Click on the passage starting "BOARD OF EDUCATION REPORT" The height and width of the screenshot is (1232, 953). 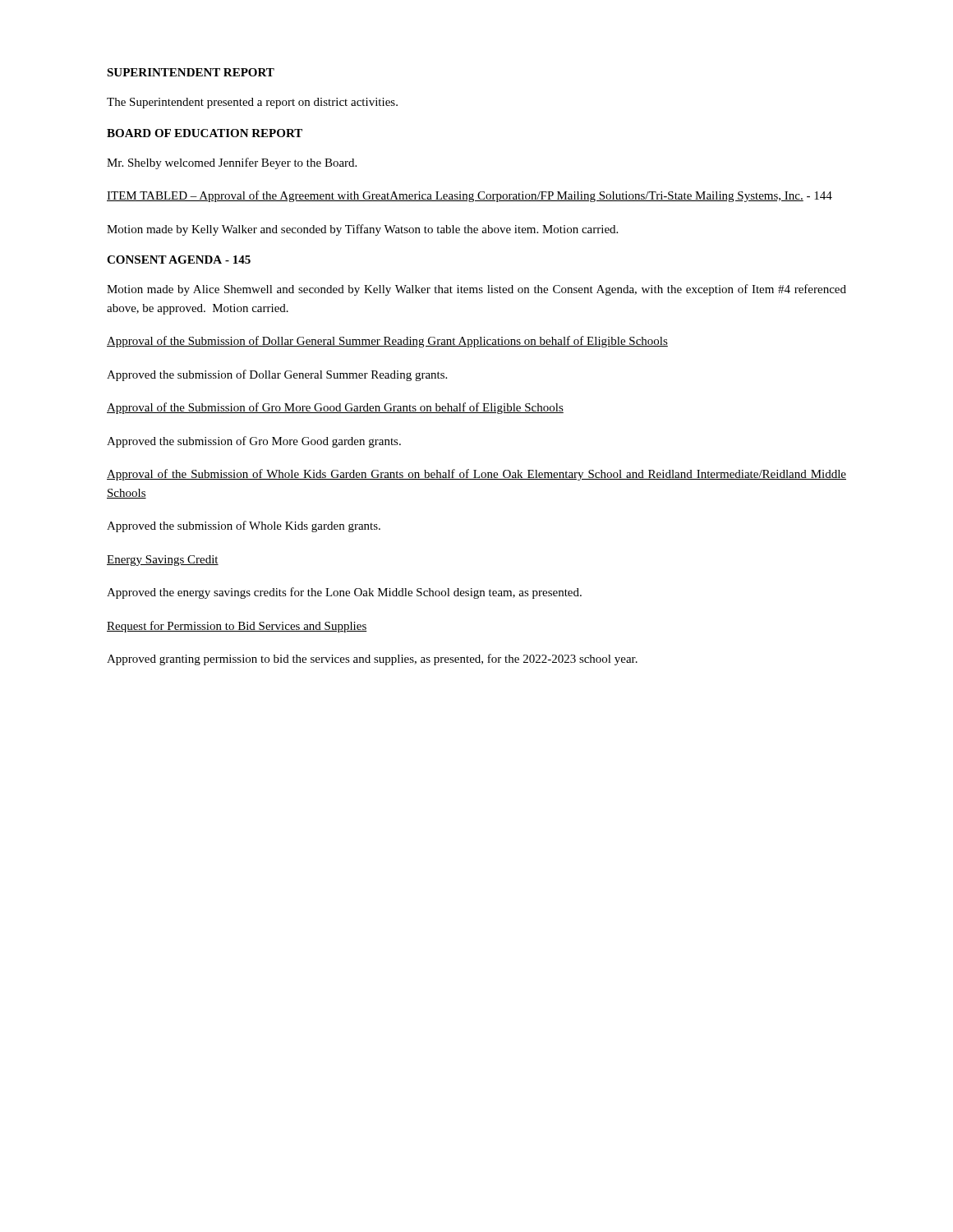205,133
